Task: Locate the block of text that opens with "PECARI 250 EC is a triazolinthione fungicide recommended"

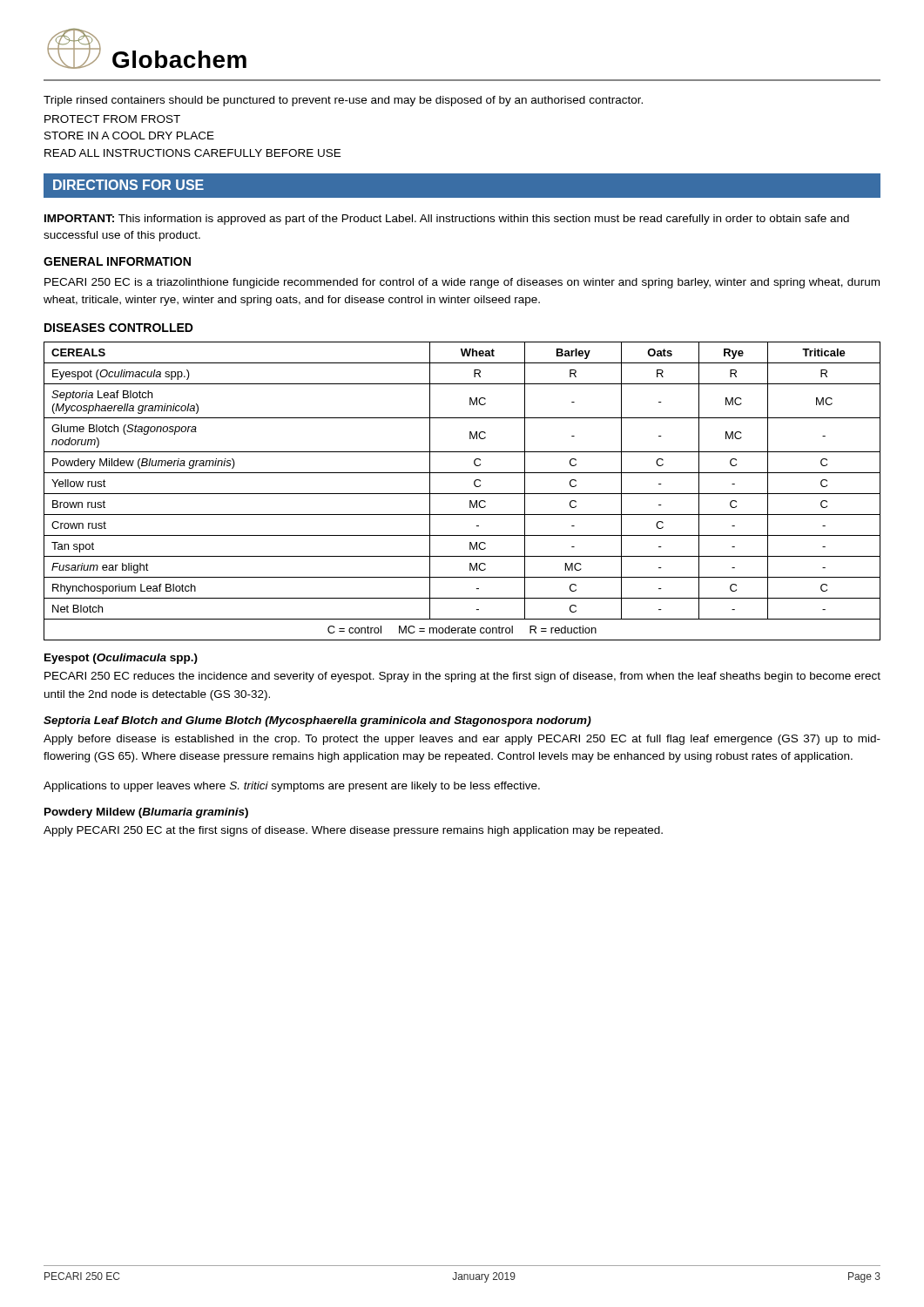Action: [462, 291]
